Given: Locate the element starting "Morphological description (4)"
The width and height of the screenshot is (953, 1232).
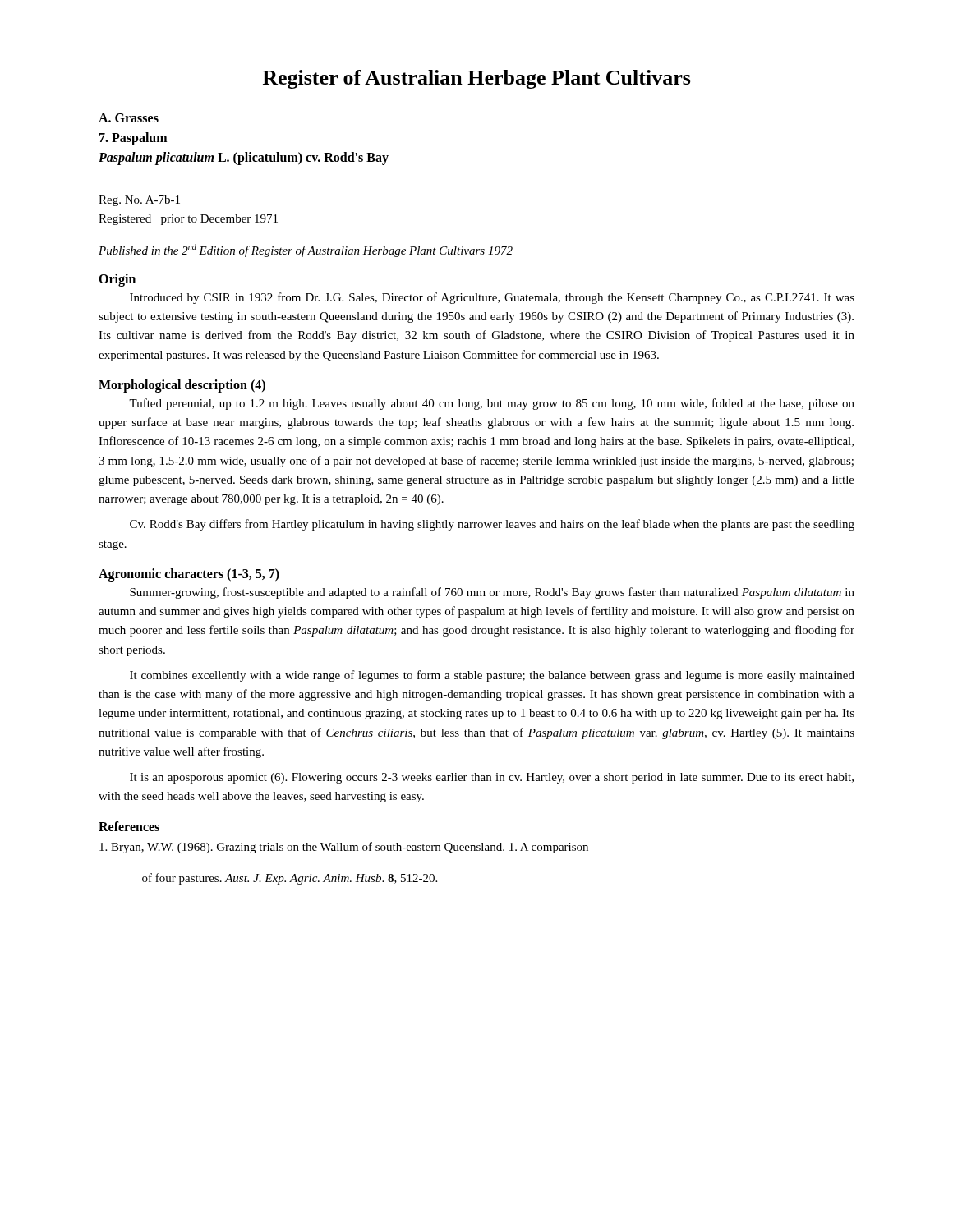Looking at the screenshot, I should [182, 385].
